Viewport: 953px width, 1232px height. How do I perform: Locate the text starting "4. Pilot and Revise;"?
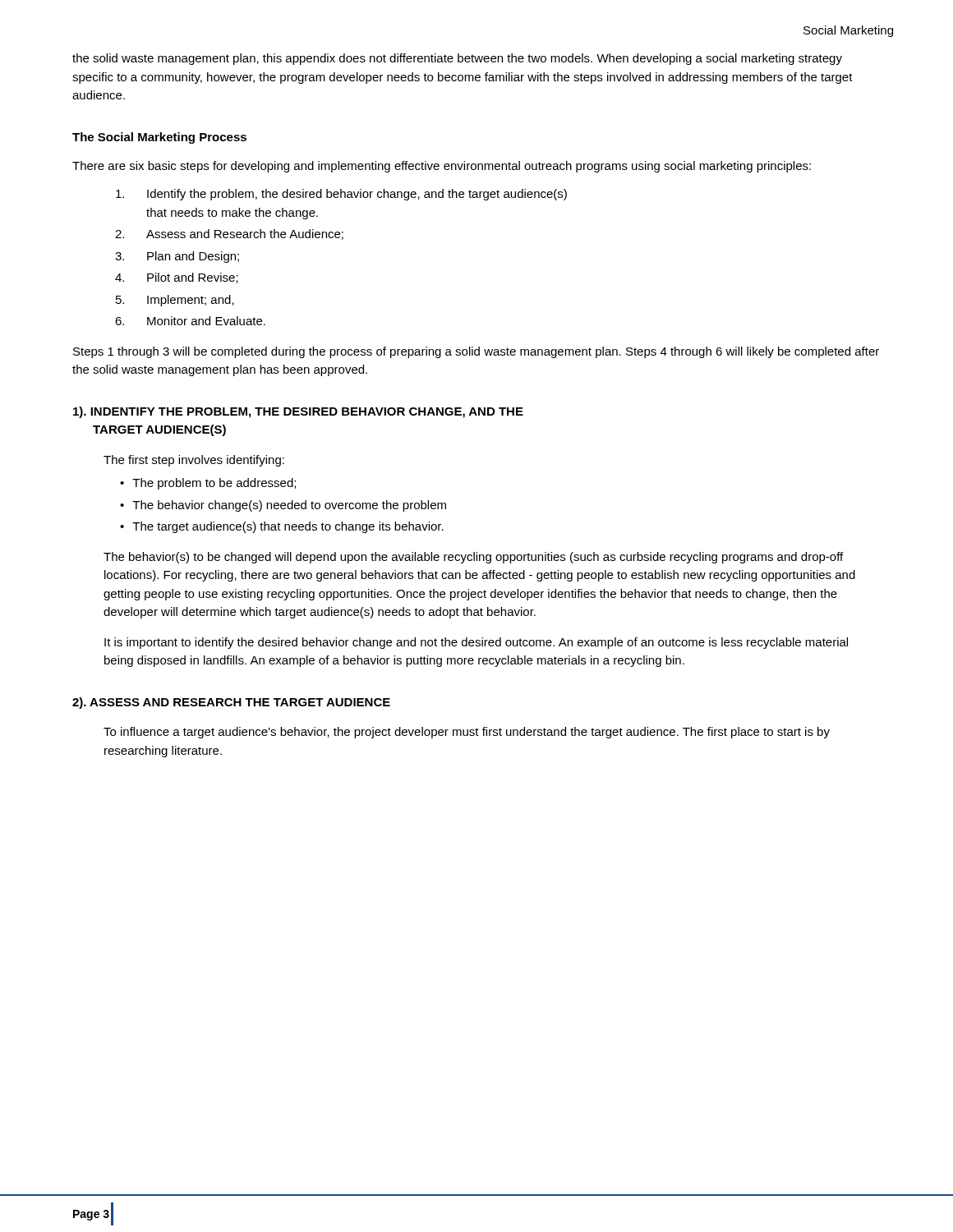point(177,278)
